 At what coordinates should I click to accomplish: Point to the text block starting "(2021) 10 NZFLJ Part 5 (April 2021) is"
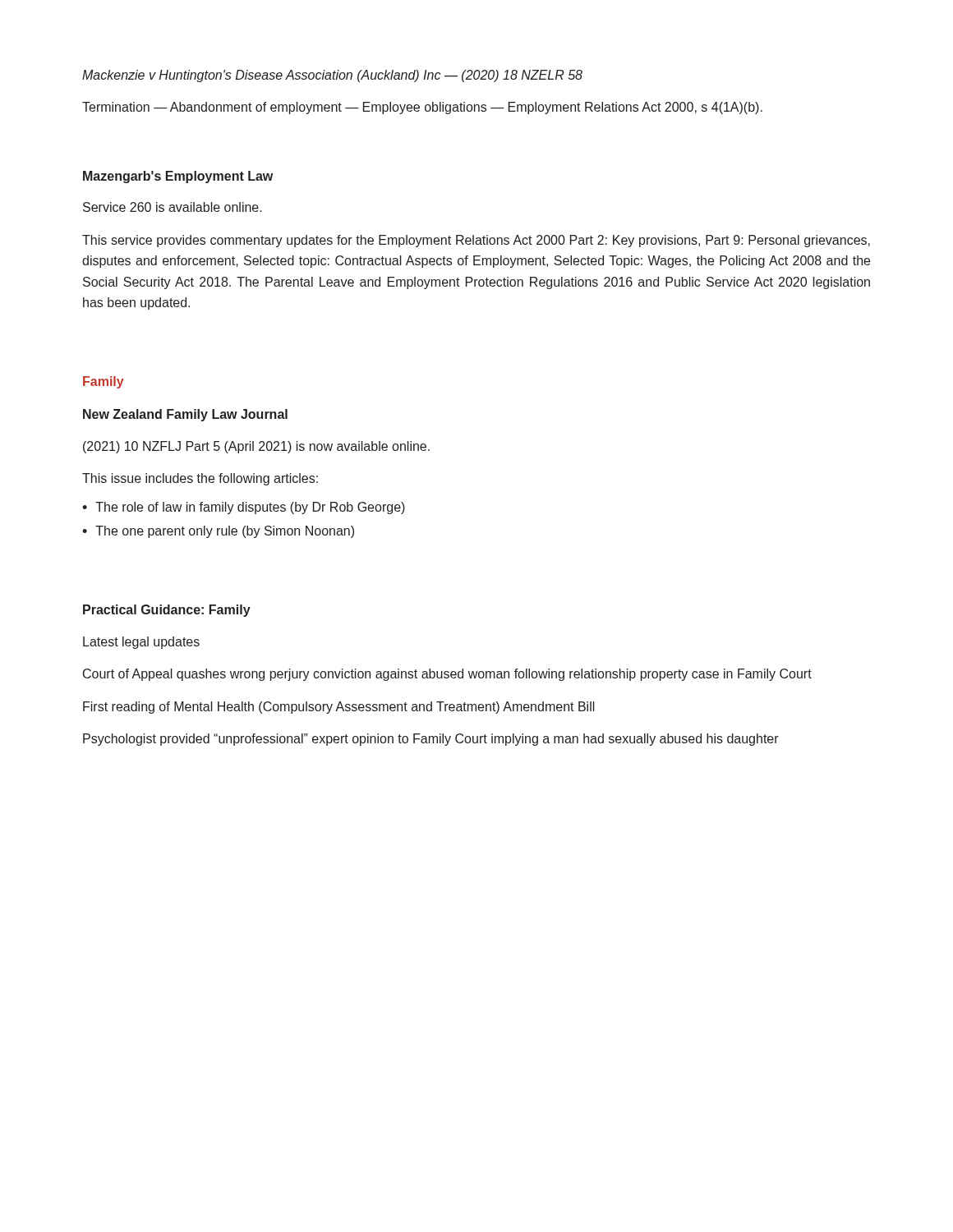pyautogui.click(x=256, y=446)
